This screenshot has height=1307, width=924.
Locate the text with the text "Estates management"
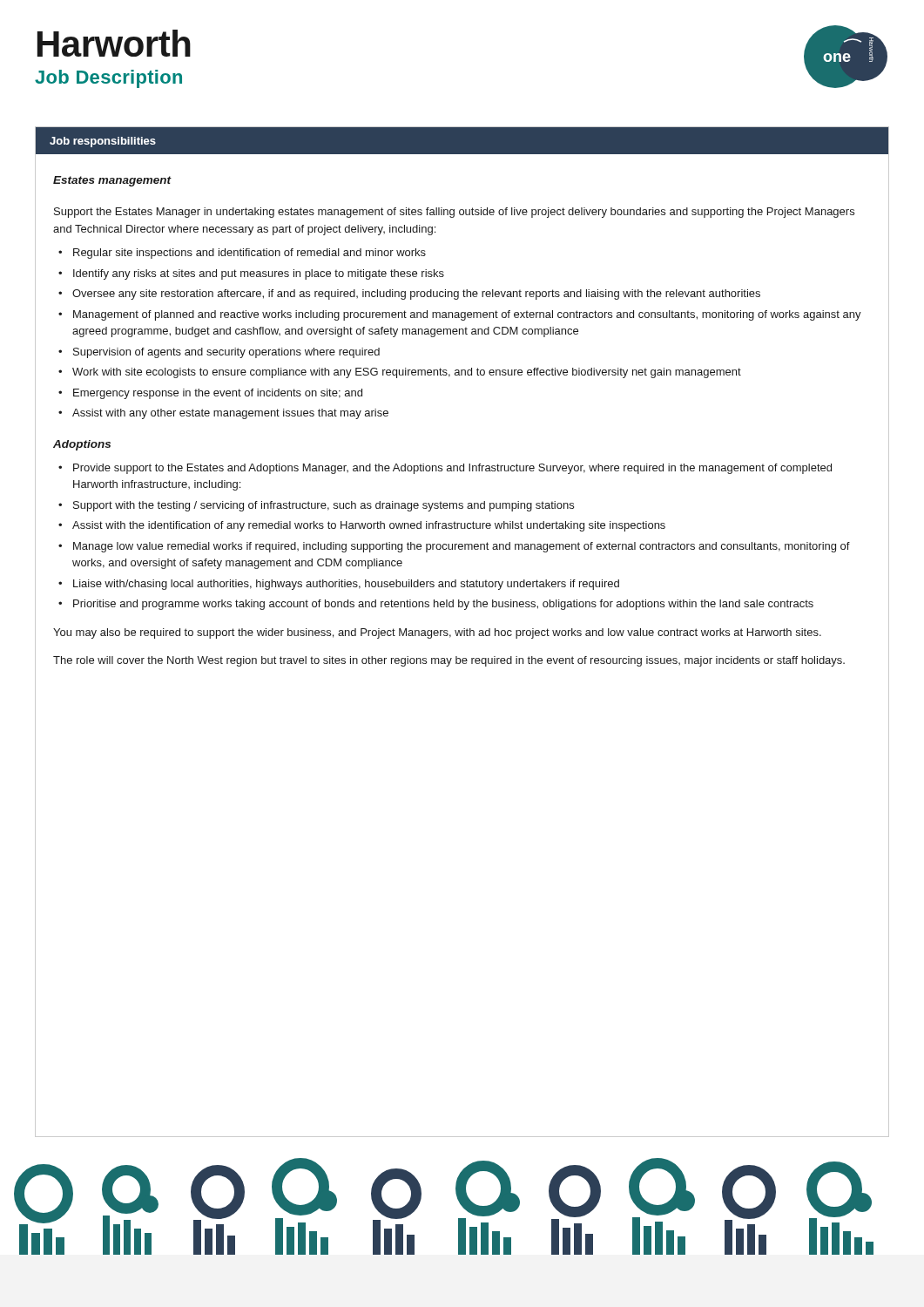click(112, 181)
